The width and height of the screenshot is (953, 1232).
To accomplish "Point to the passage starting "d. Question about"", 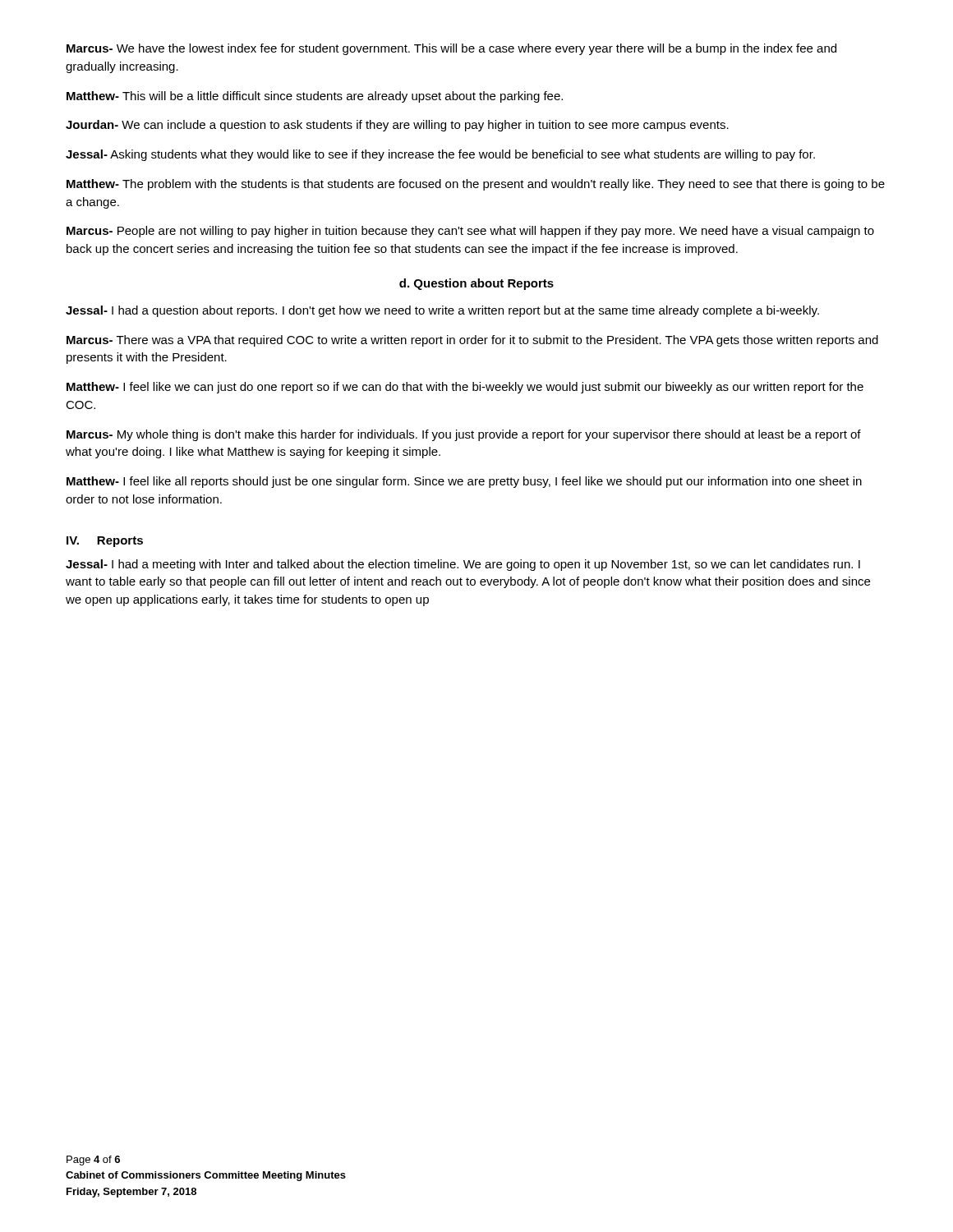I will coord(476,283).
